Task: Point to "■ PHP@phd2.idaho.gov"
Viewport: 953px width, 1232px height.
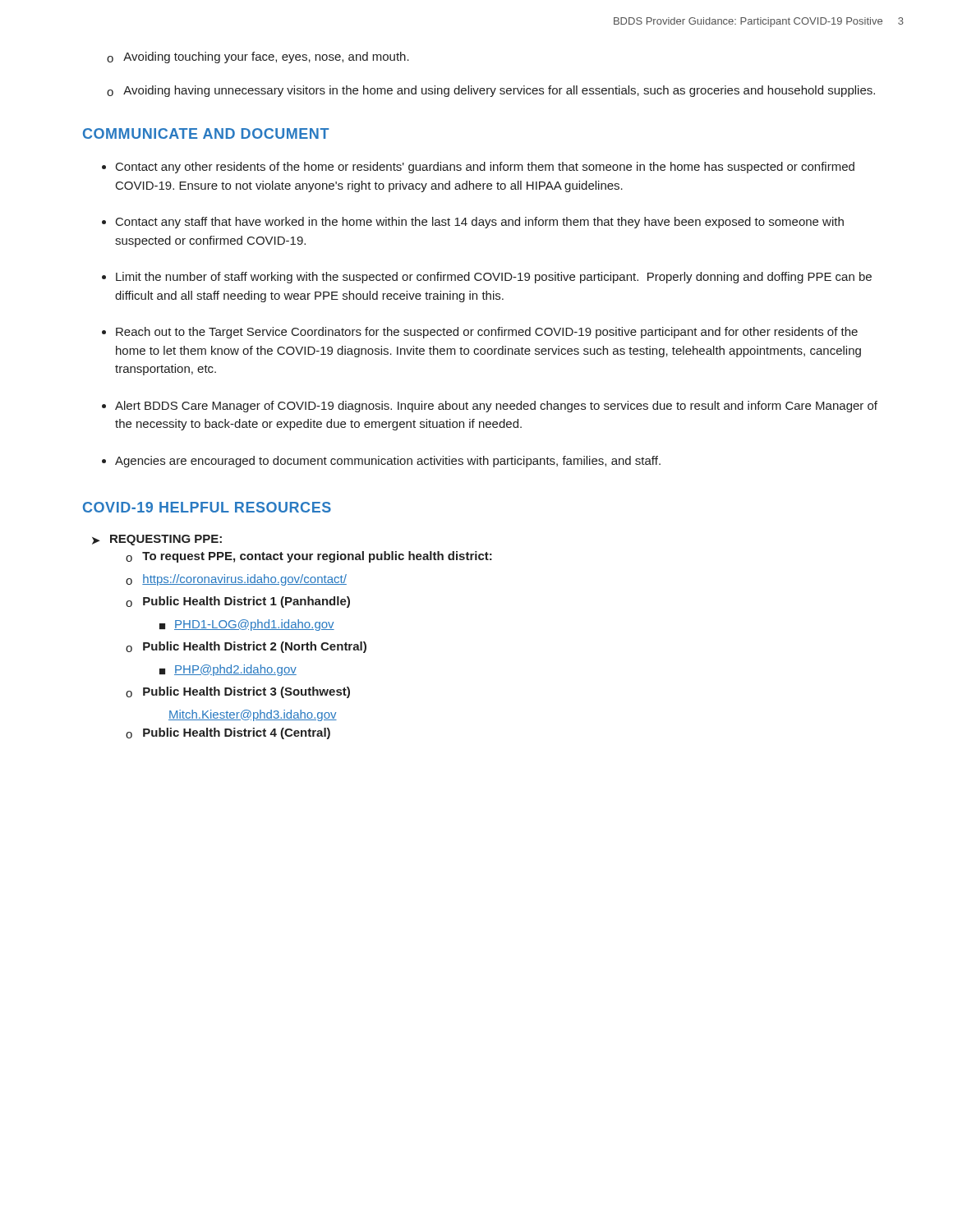Action: pos(227,671)
